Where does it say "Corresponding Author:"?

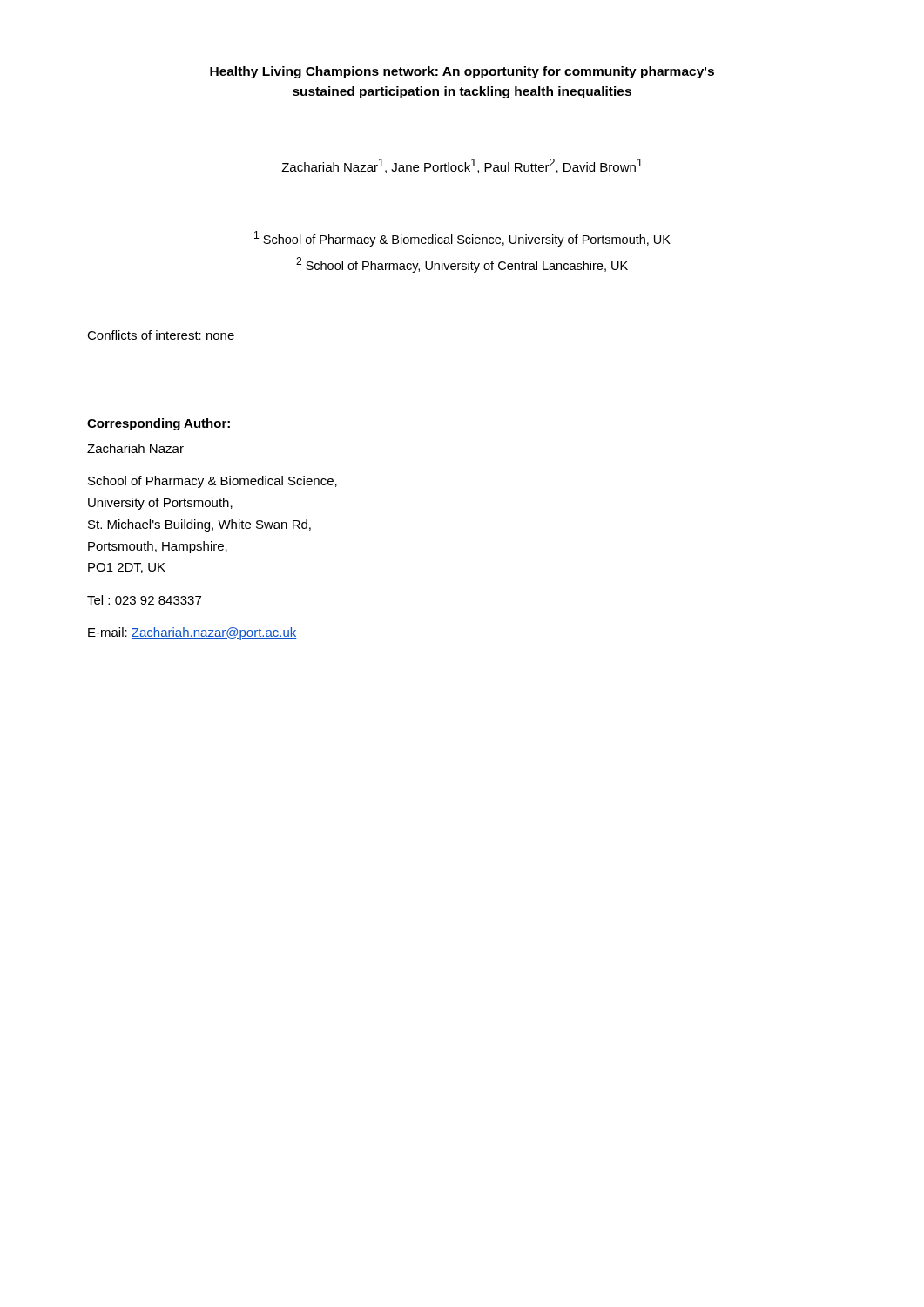[x=159, y=423]
